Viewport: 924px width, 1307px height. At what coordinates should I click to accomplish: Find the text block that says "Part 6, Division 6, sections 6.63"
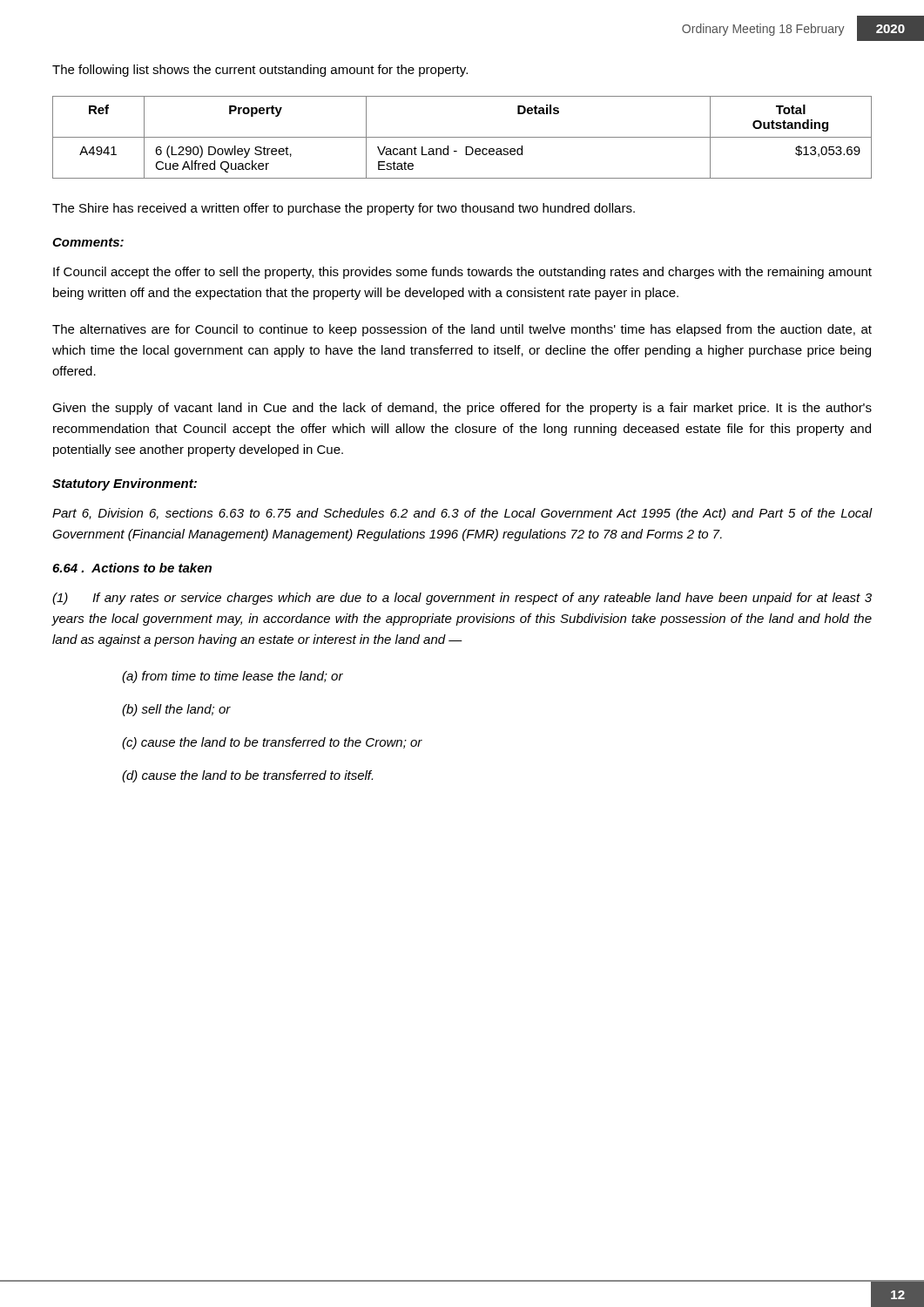[x=462, y=523]
